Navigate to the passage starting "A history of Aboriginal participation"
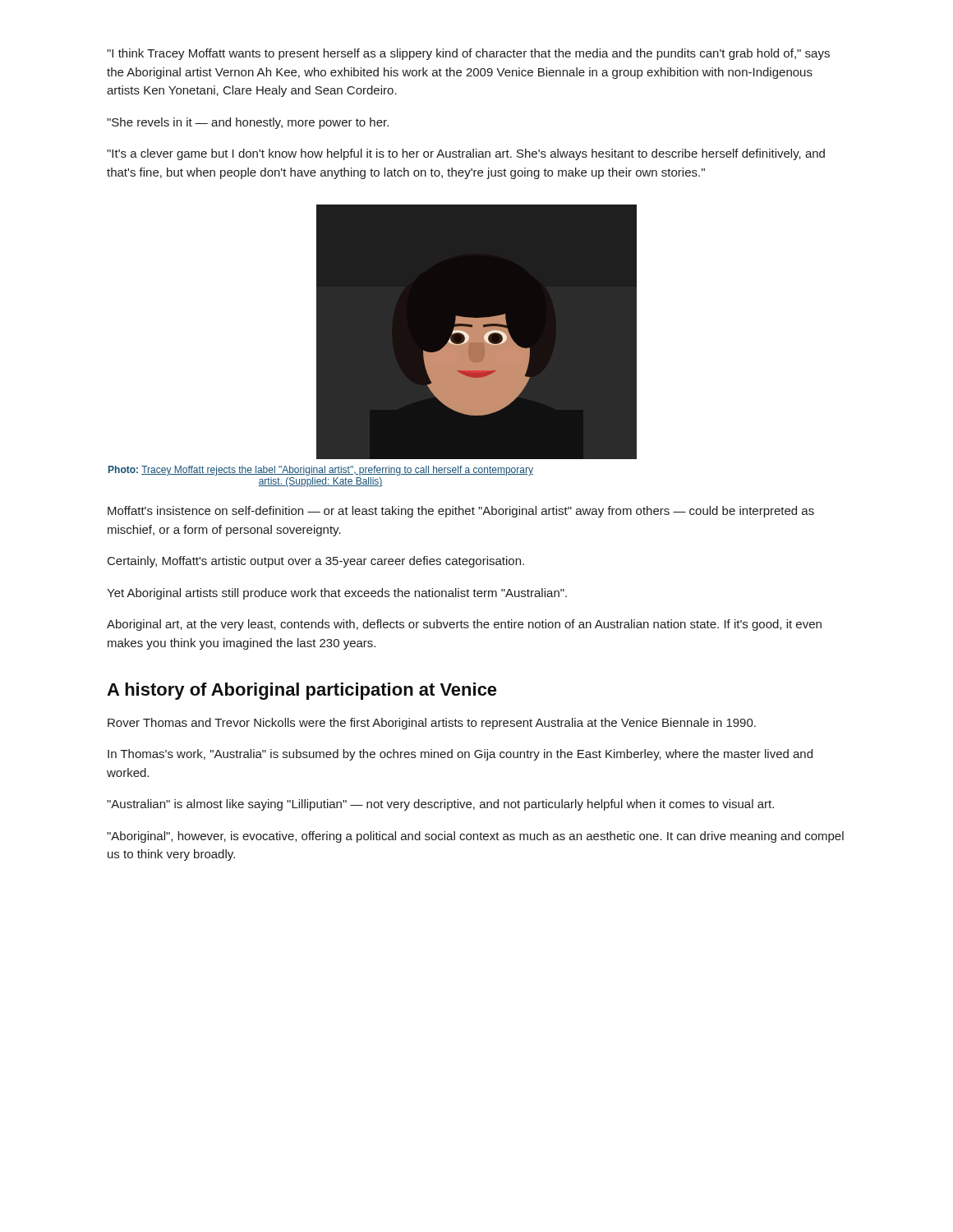 [302, 689]
